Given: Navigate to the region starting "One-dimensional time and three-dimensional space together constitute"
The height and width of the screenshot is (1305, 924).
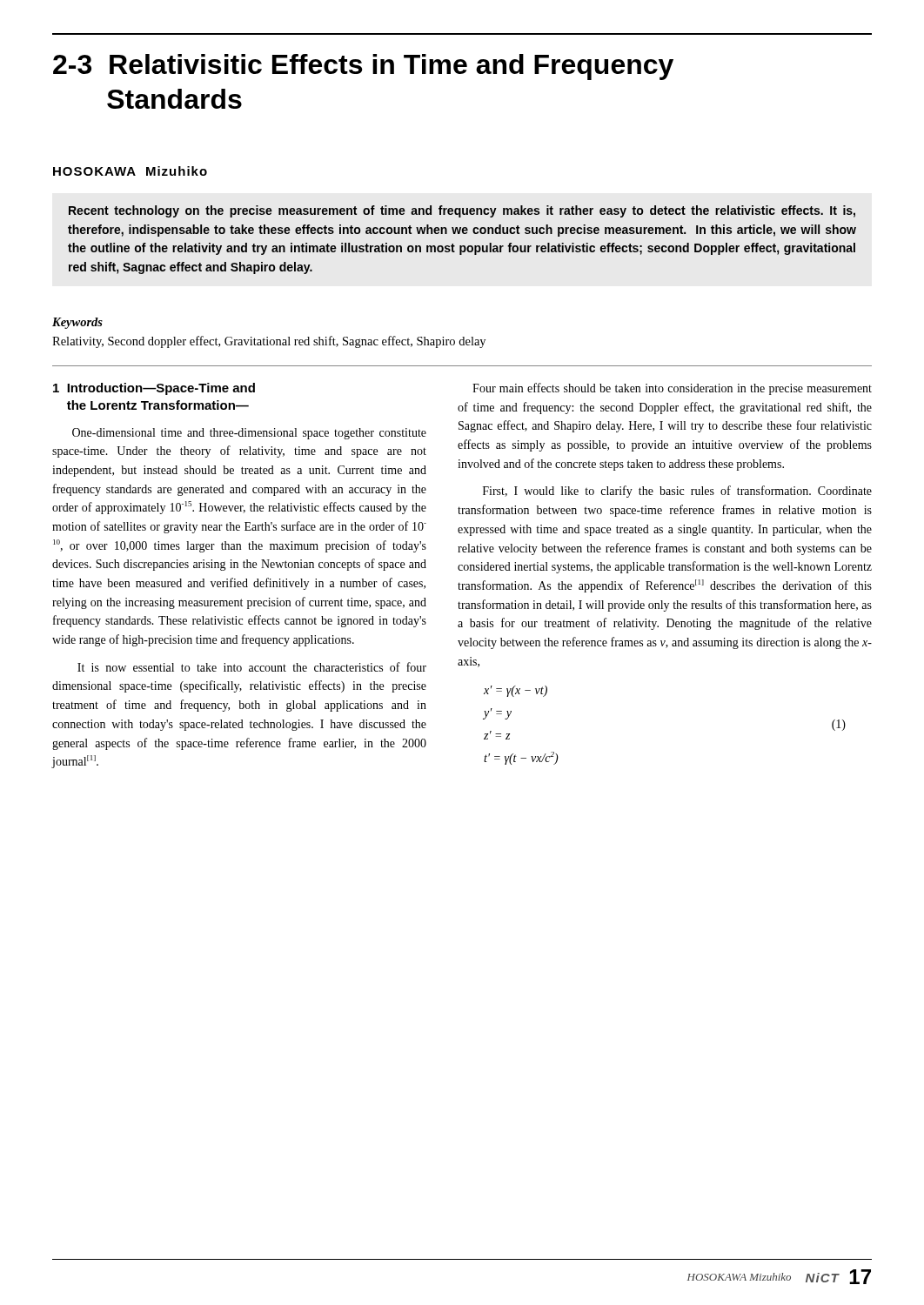Looking at the screenshot, I should (x=239, y=536).
